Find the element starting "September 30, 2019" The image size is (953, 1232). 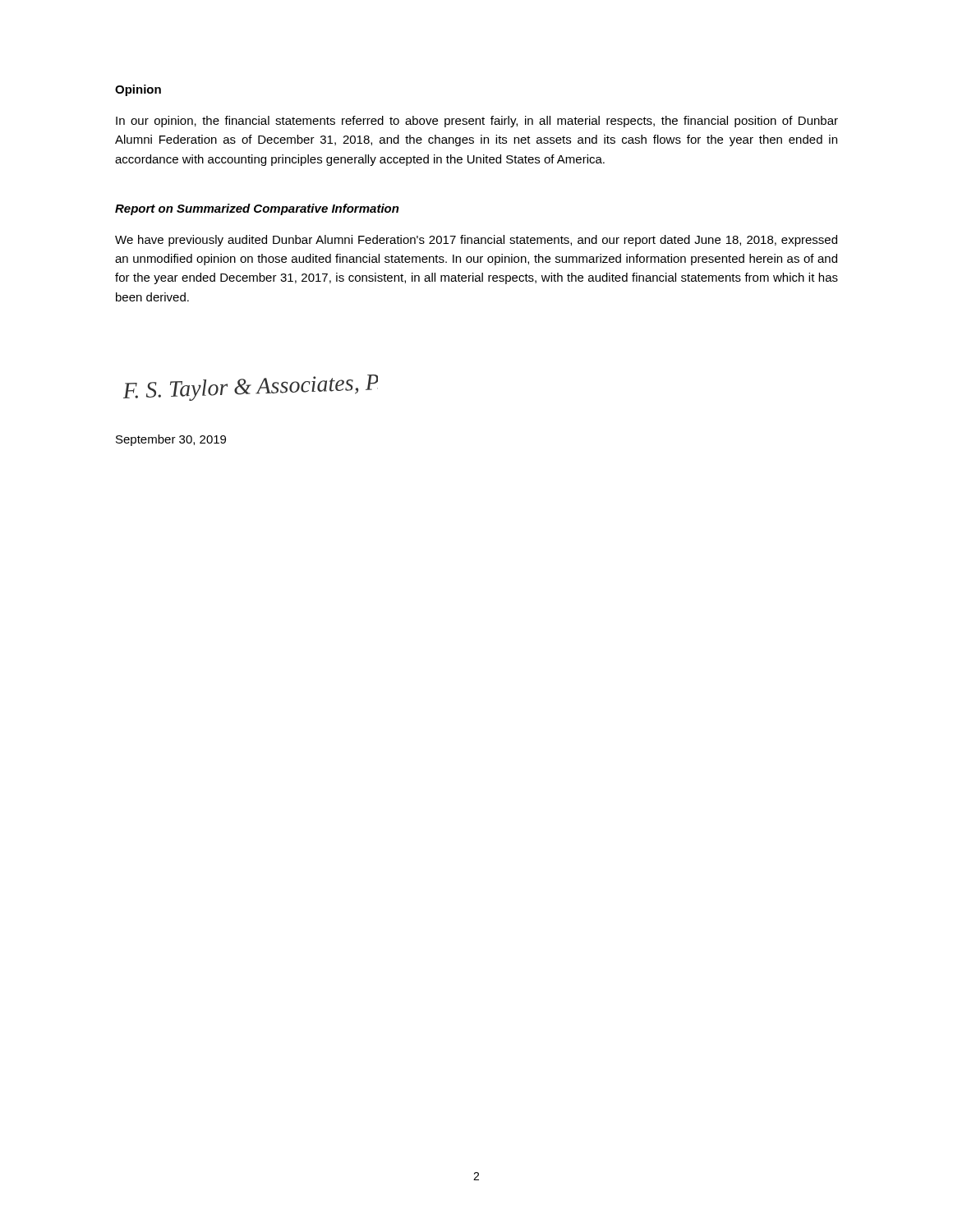(x=171, y=439)
